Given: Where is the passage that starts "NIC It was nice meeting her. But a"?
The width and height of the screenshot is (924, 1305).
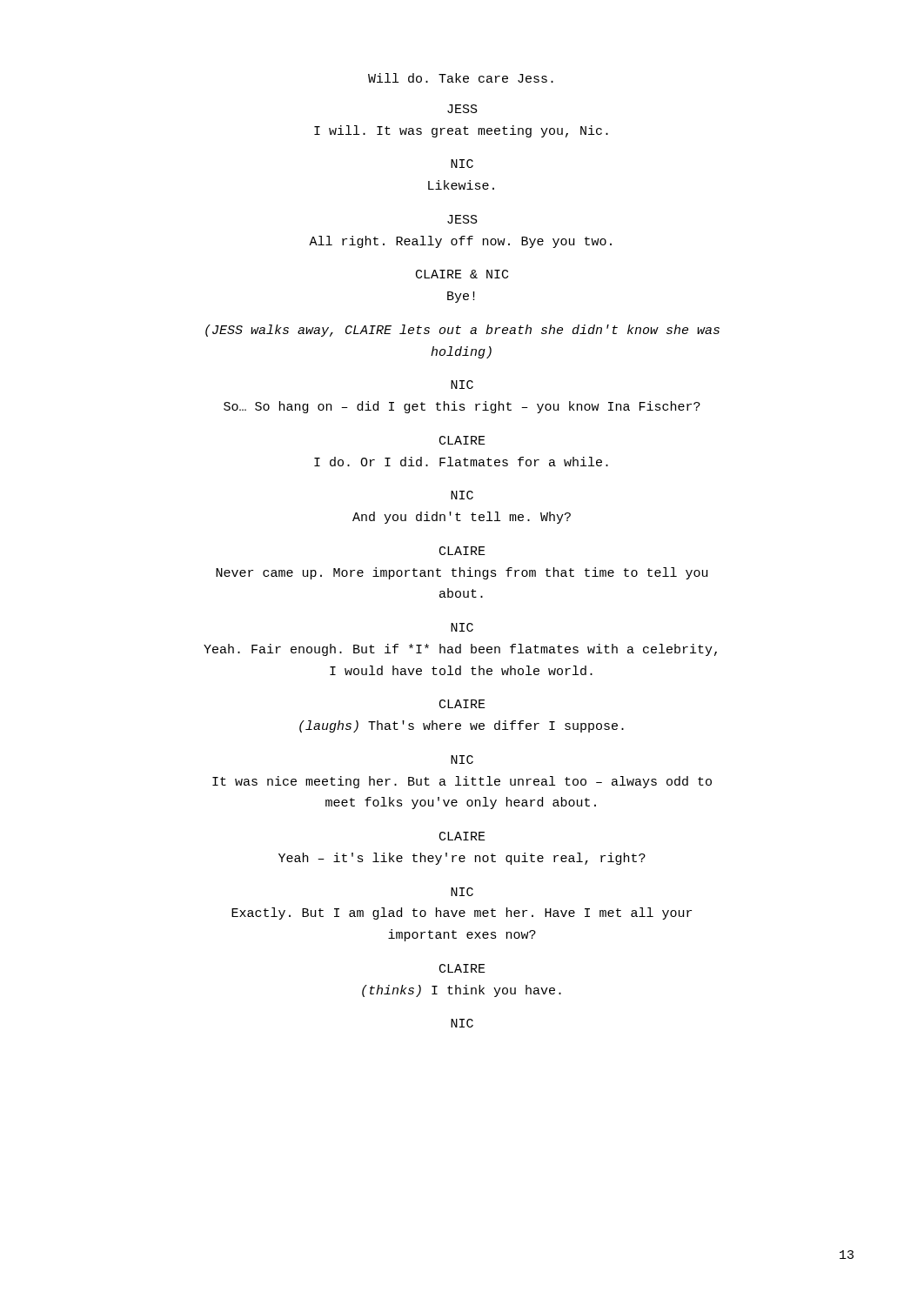Looking at the screenshot, I should [462, 783].
